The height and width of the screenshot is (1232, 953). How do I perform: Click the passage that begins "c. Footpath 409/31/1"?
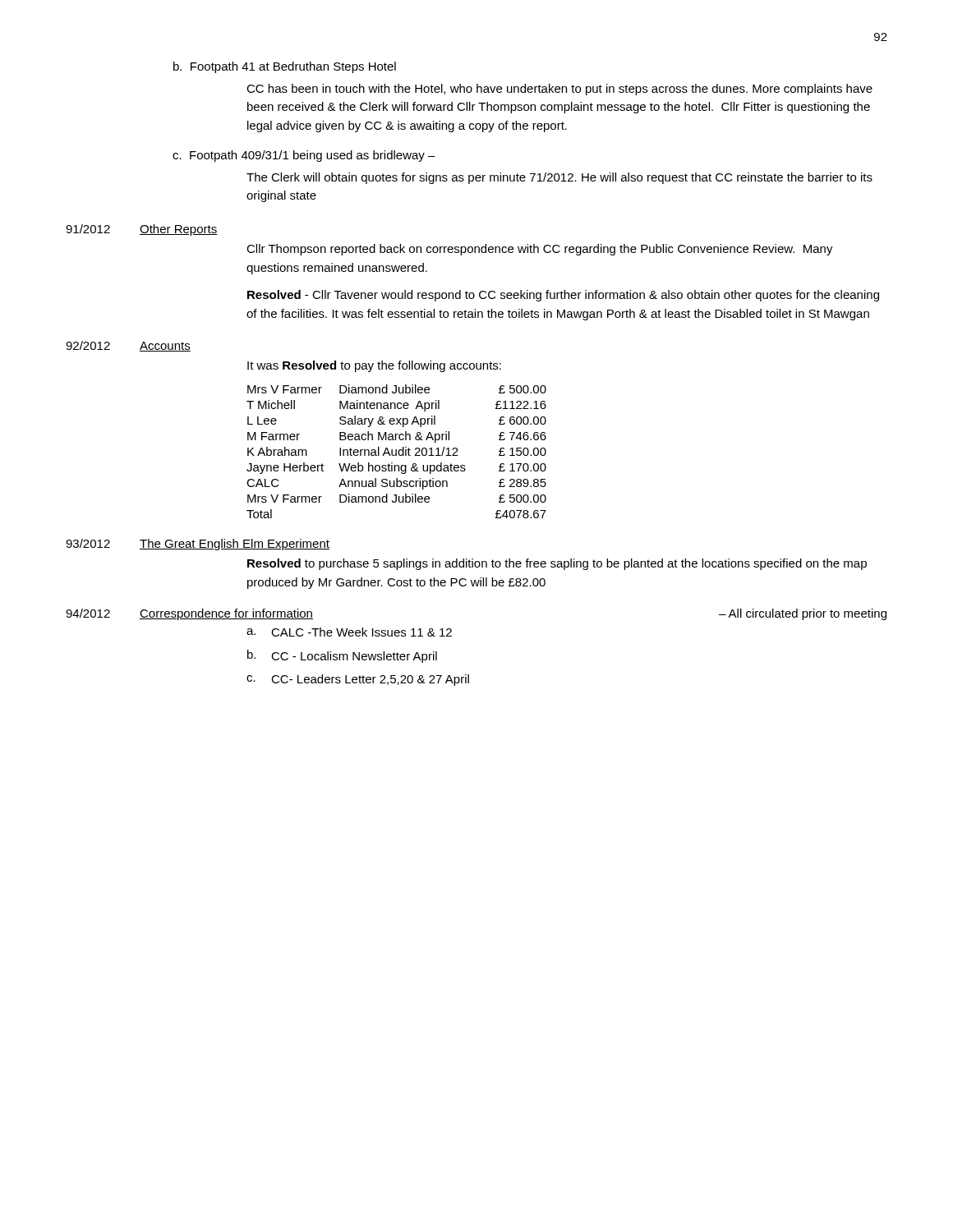click(x=304, y=155)
